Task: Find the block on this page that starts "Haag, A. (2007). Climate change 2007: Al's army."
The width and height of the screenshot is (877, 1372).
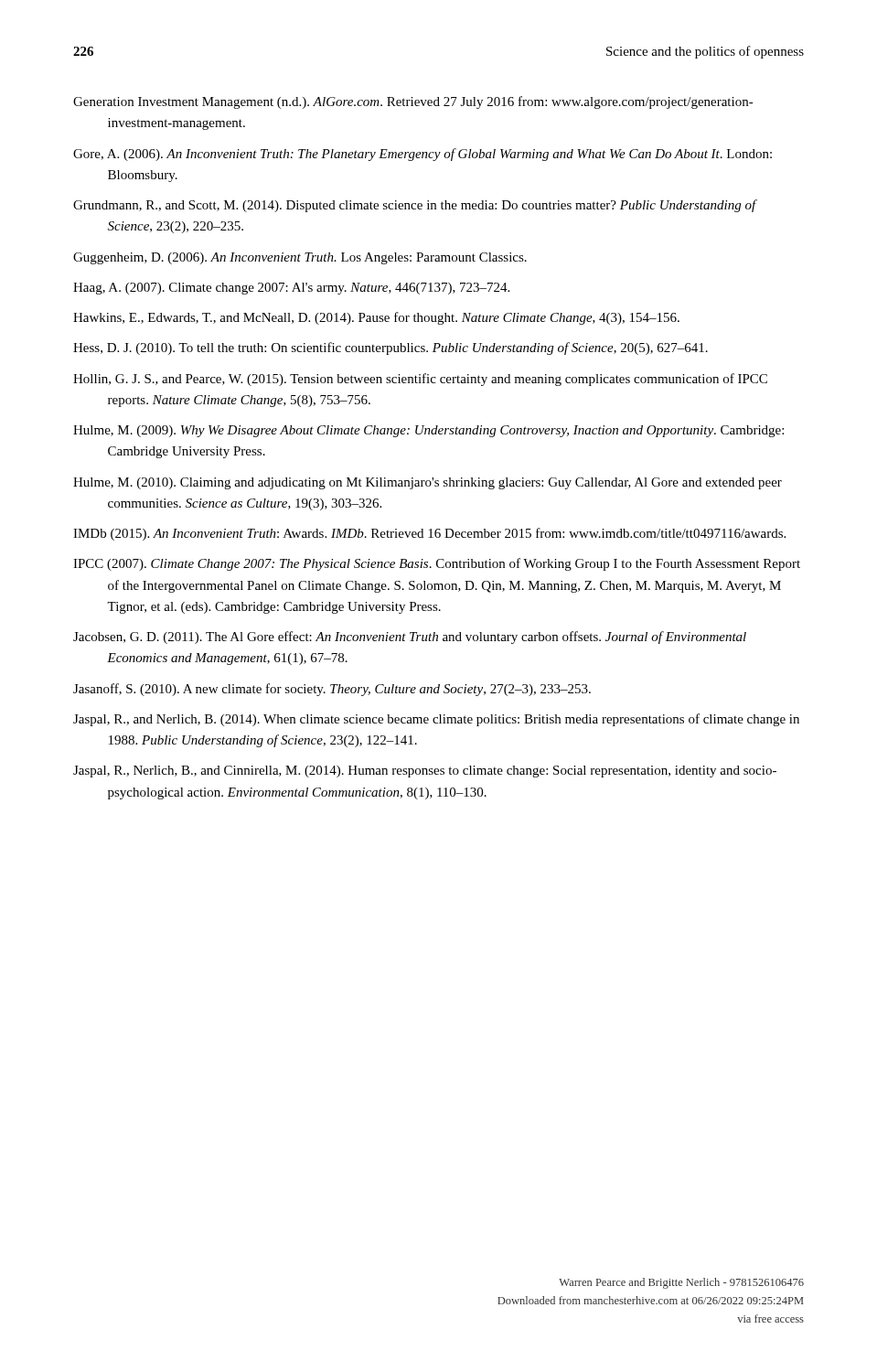Action: tap(292, 287)
